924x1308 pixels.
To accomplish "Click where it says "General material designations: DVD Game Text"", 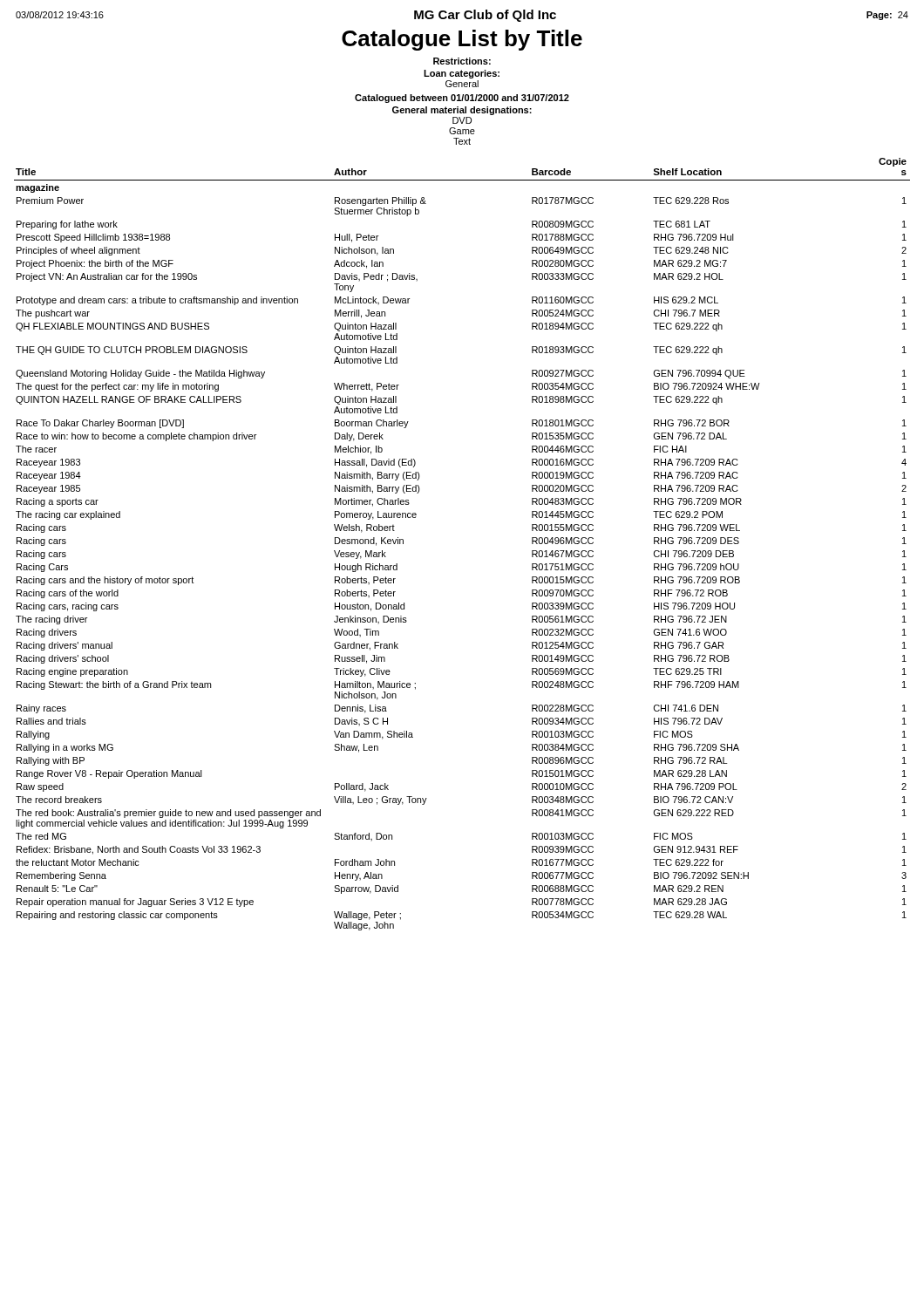I will (x=462, y=126).
